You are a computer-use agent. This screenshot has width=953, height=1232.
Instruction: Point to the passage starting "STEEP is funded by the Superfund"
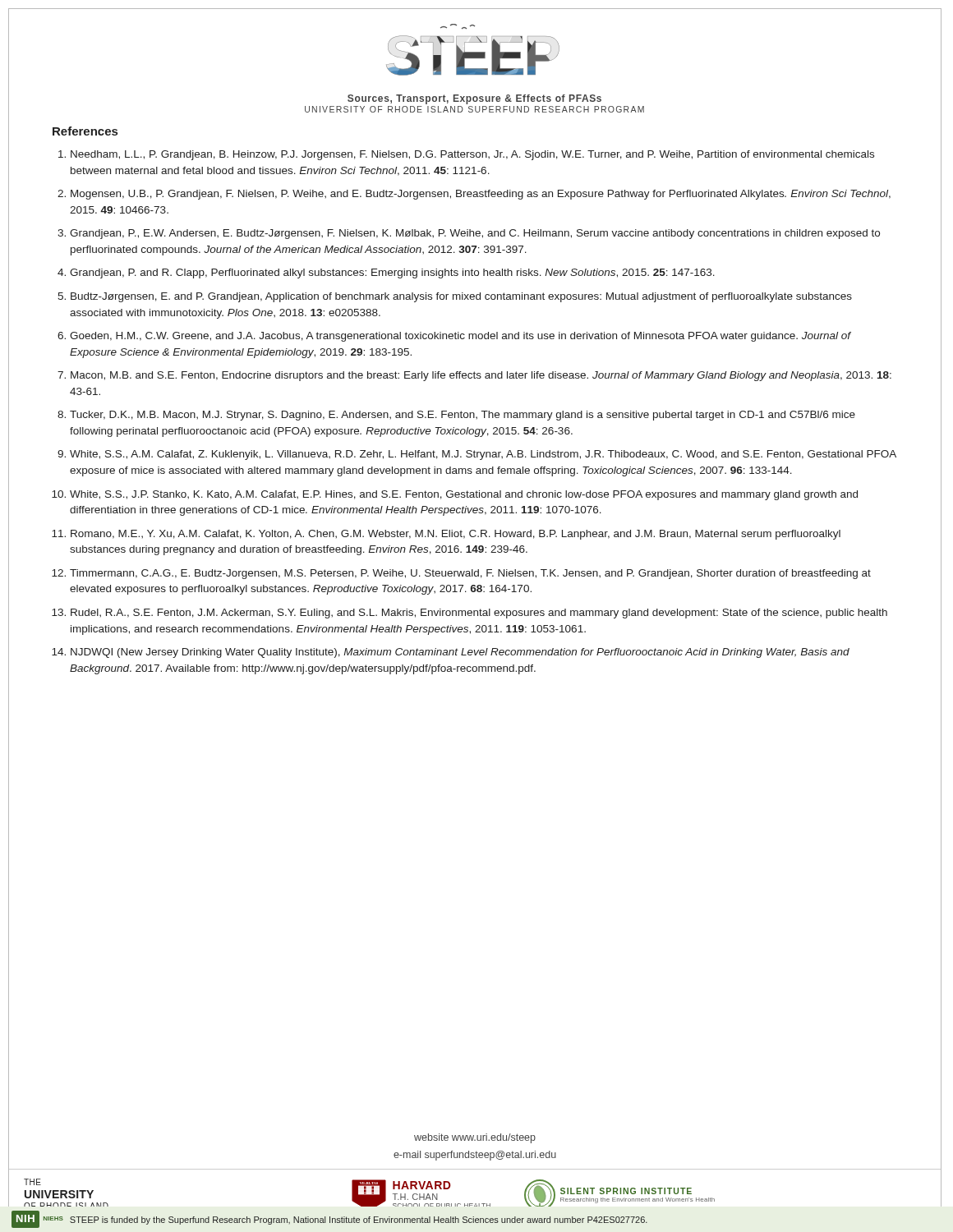[359, 1219]
